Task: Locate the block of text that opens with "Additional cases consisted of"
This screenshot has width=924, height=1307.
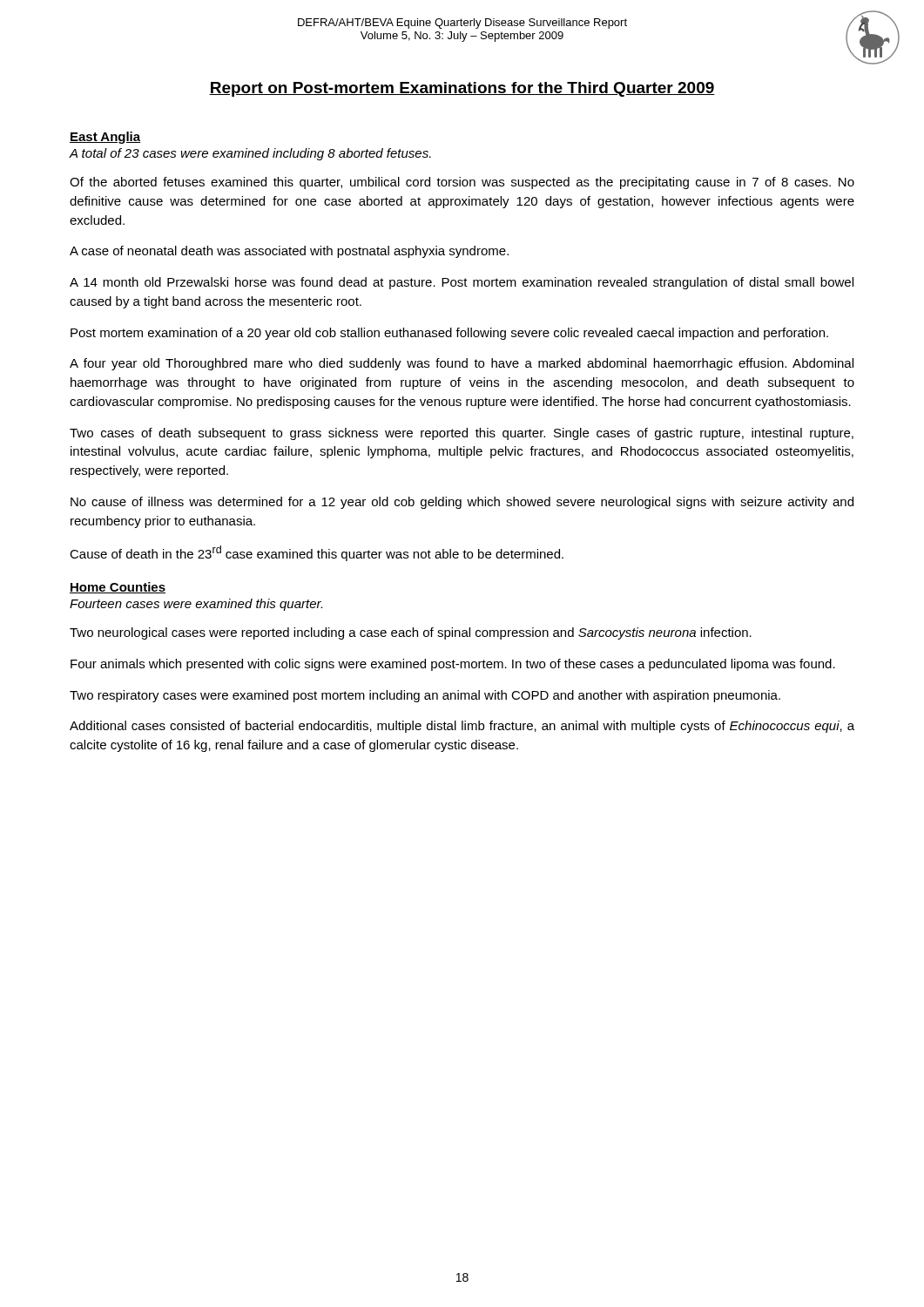Action: [x=462, y=735]
